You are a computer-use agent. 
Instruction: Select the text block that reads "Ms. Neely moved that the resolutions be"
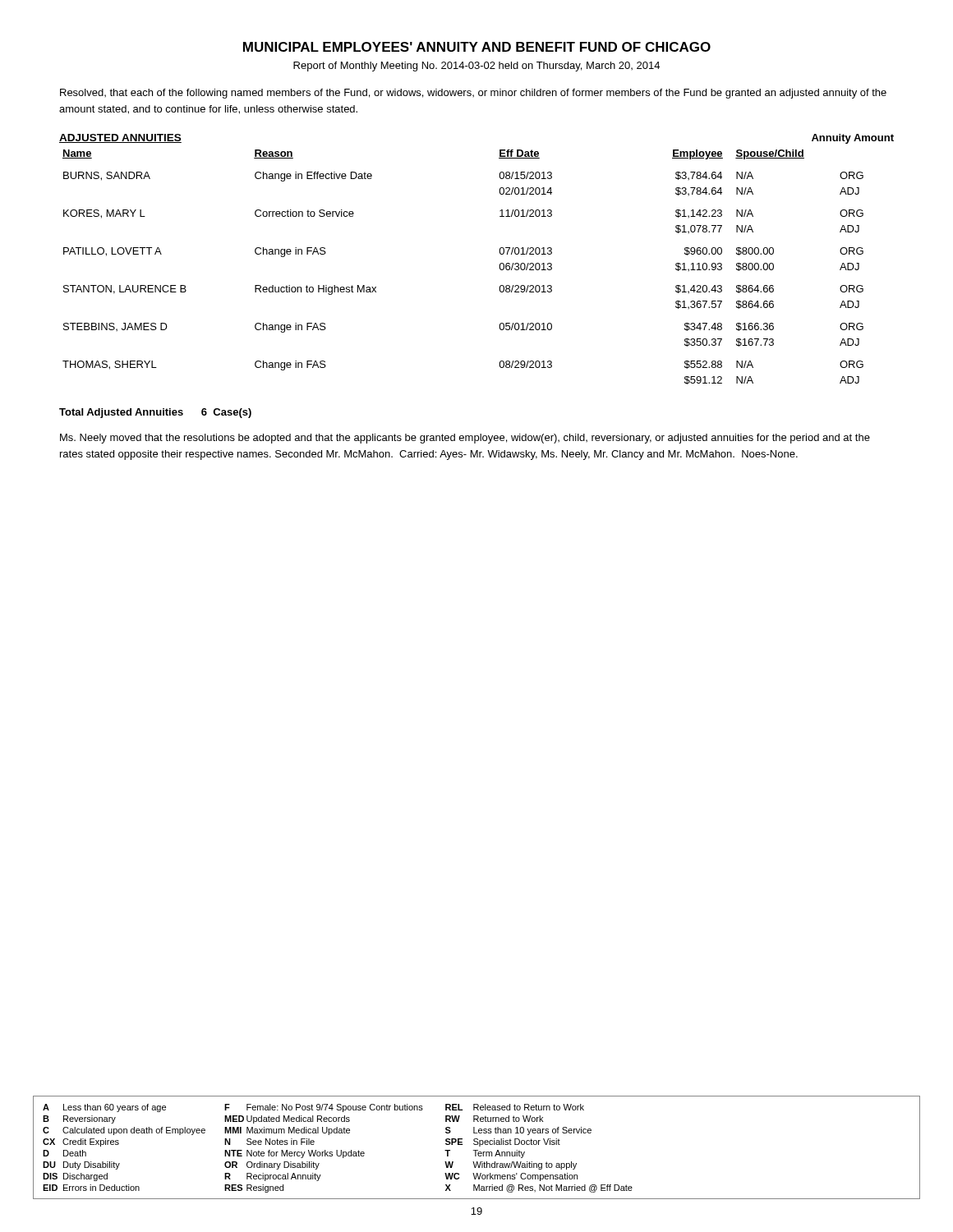[x=465, y=445]
